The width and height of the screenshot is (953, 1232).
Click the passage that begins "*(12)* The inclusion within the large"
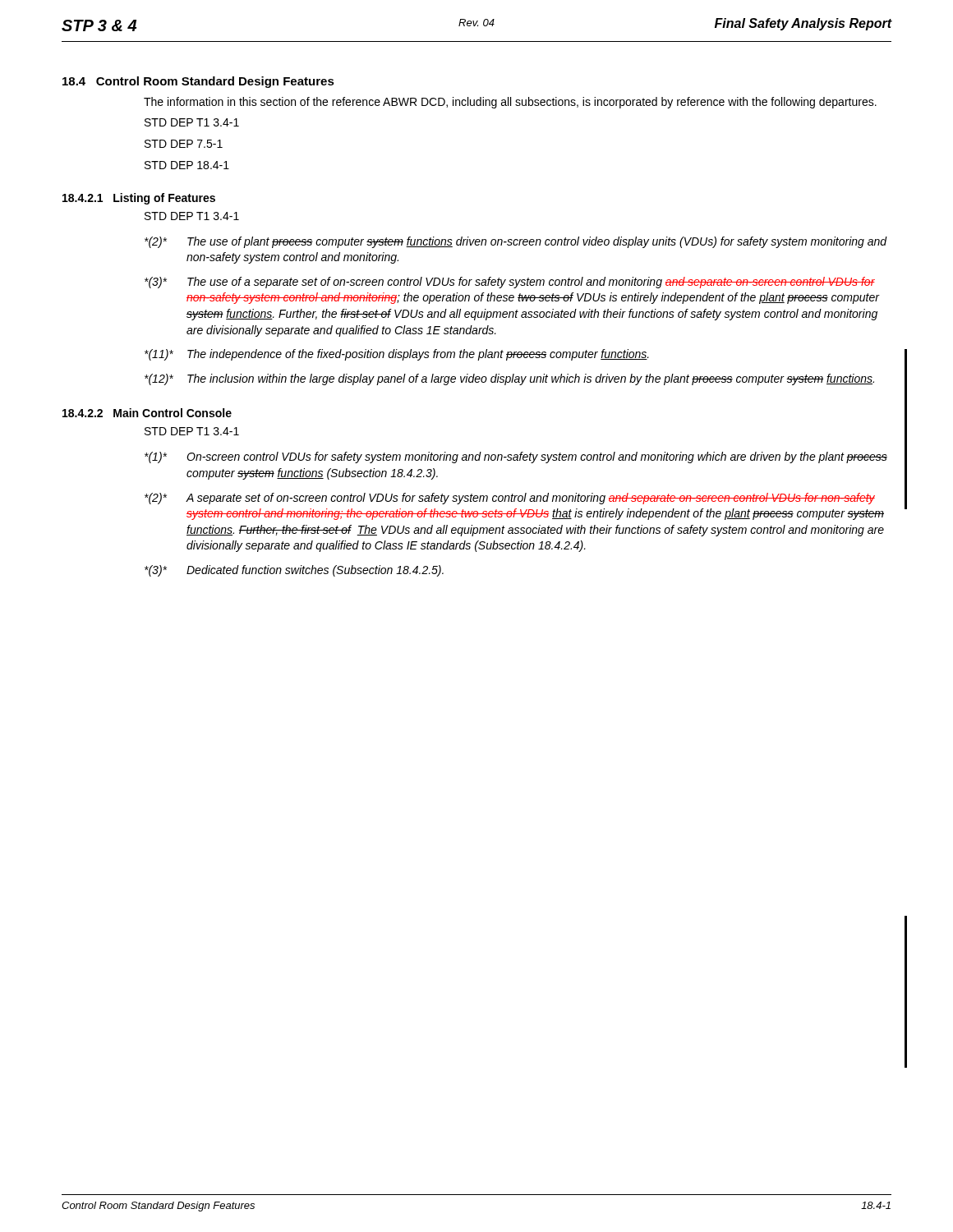518,379
